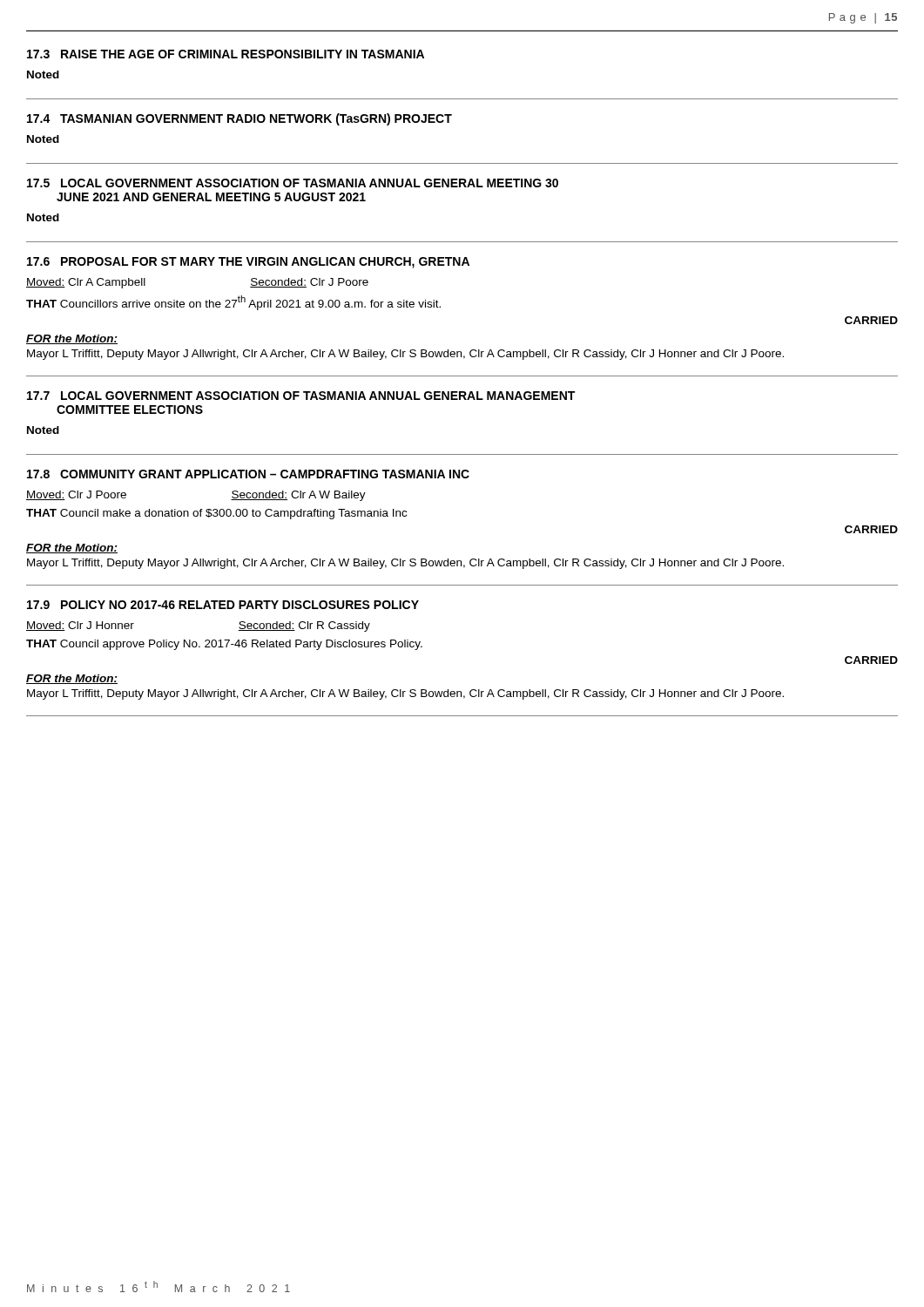The width and height of the screenshot is (924, 1307).
Task: Navigate to the passage starting "THAT Council make"
Action: pos(217,512)
